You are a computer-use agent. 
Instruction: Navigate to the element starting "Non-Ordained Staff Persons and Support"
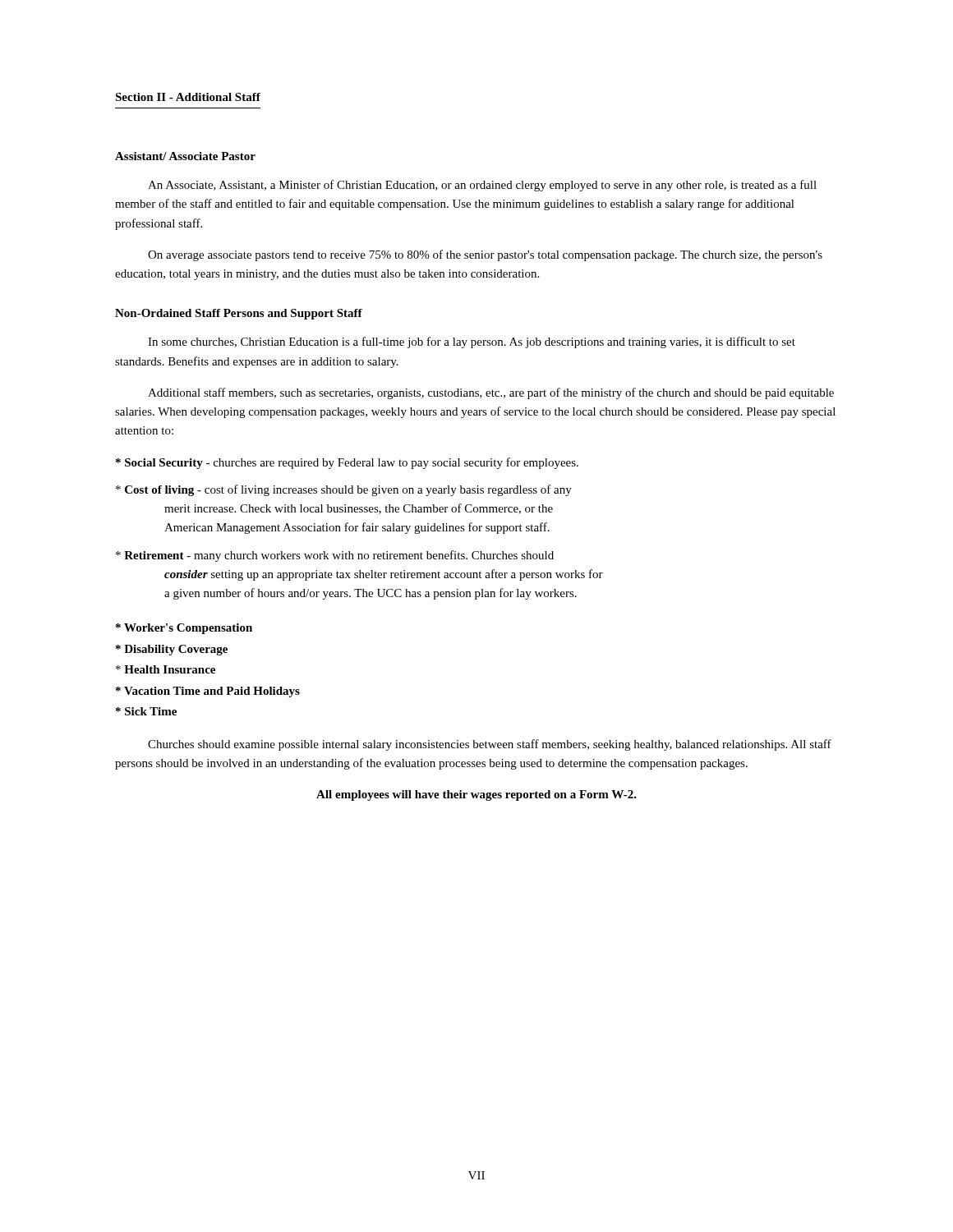(x=238, y=313)
